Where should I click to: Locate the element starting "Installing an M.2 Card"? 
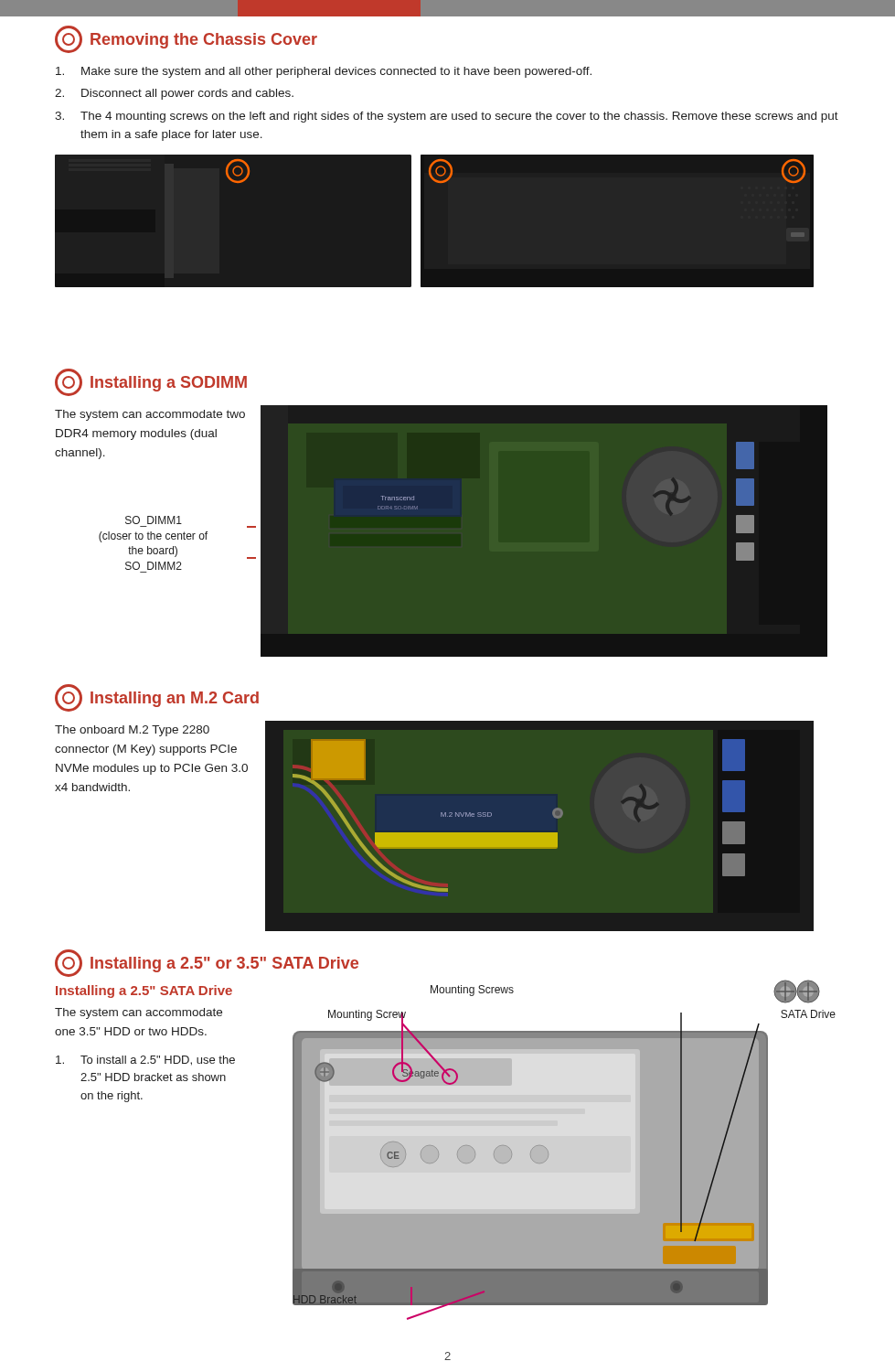point(157,698)
